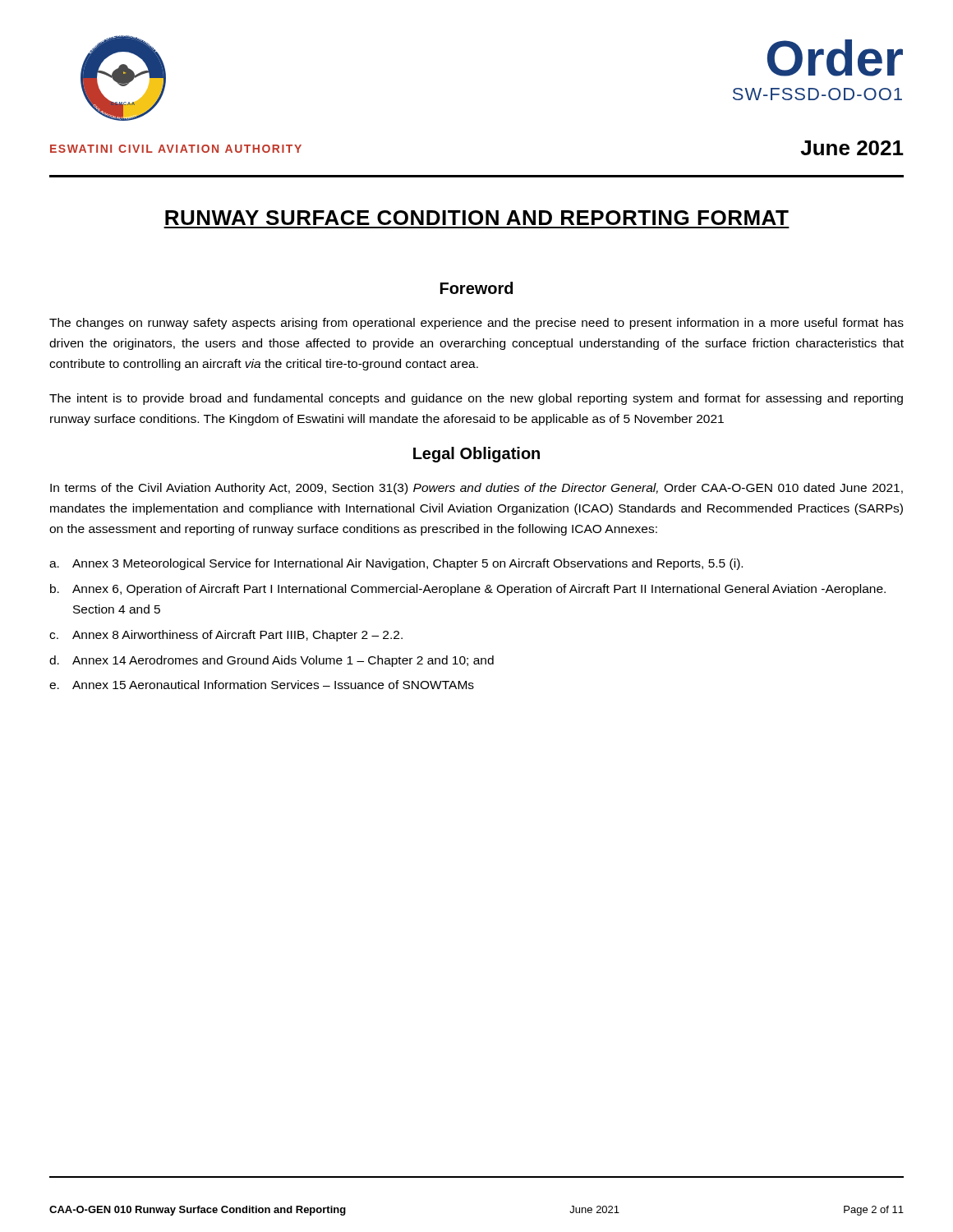Locate the passage starting "In terms of"

[476, 508]
